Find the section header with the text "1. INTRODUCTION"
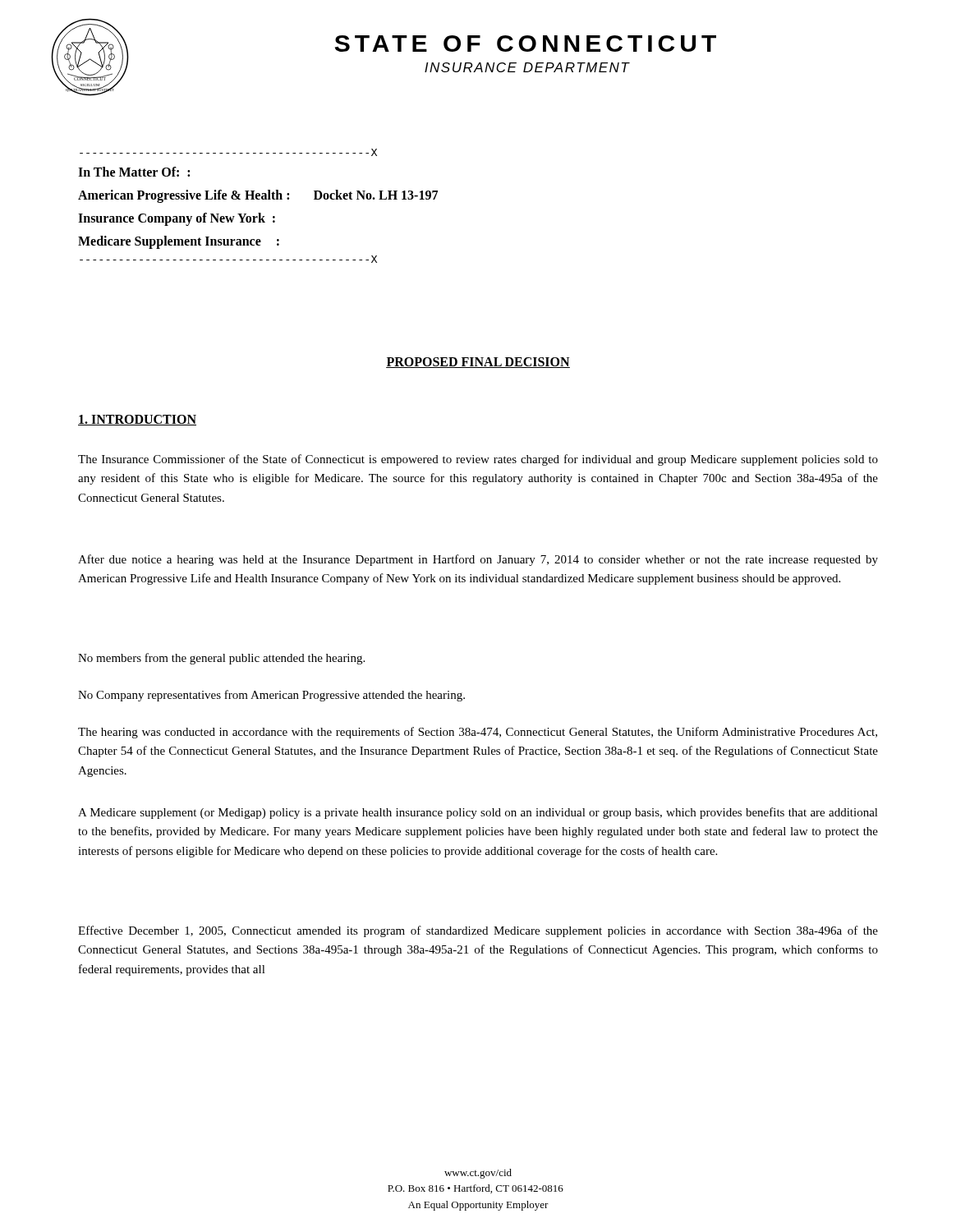956x1232 pixels. click(137, 419)
